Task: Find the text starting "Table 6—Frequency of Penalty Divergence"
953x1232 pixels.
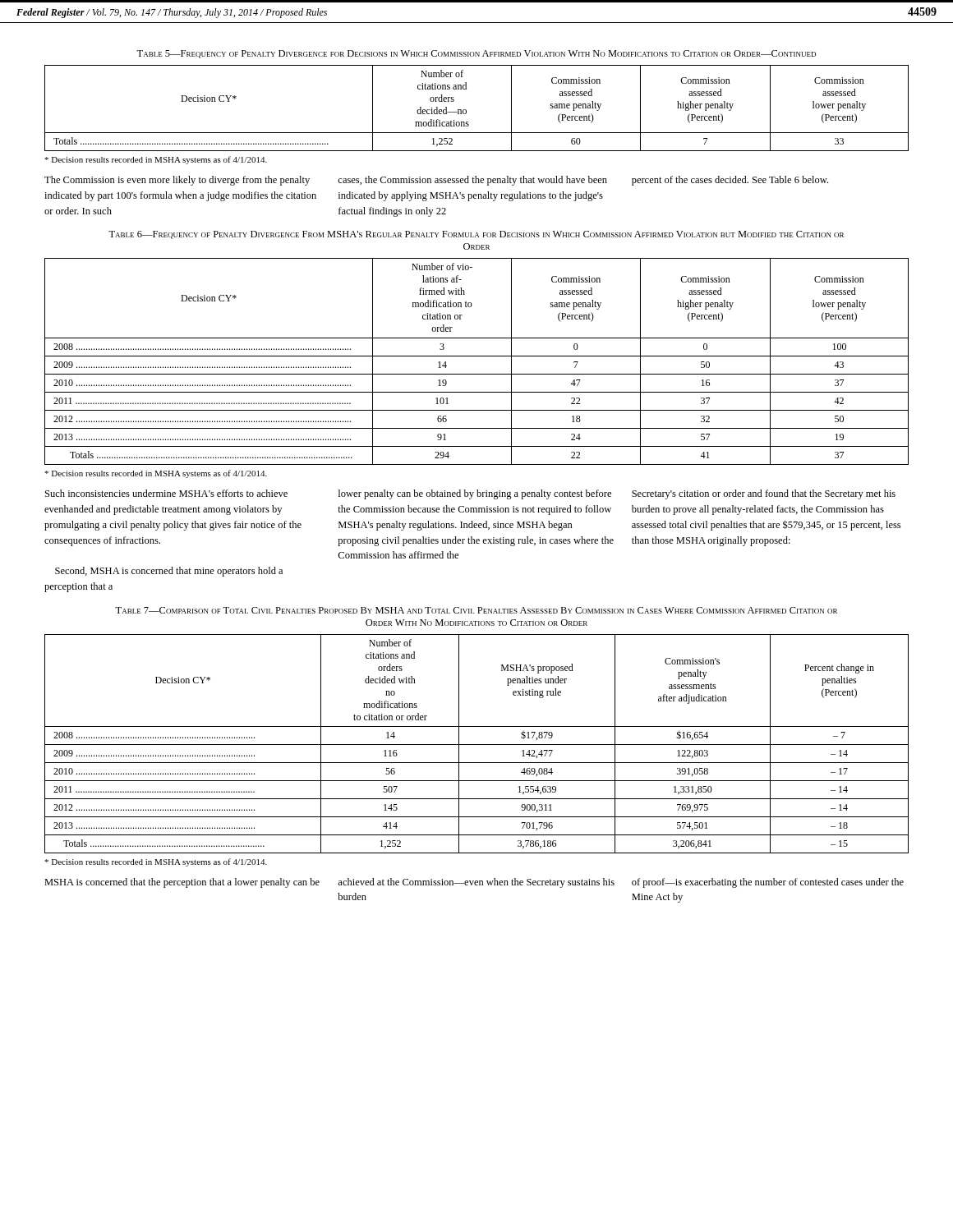Action: [476, 240]
